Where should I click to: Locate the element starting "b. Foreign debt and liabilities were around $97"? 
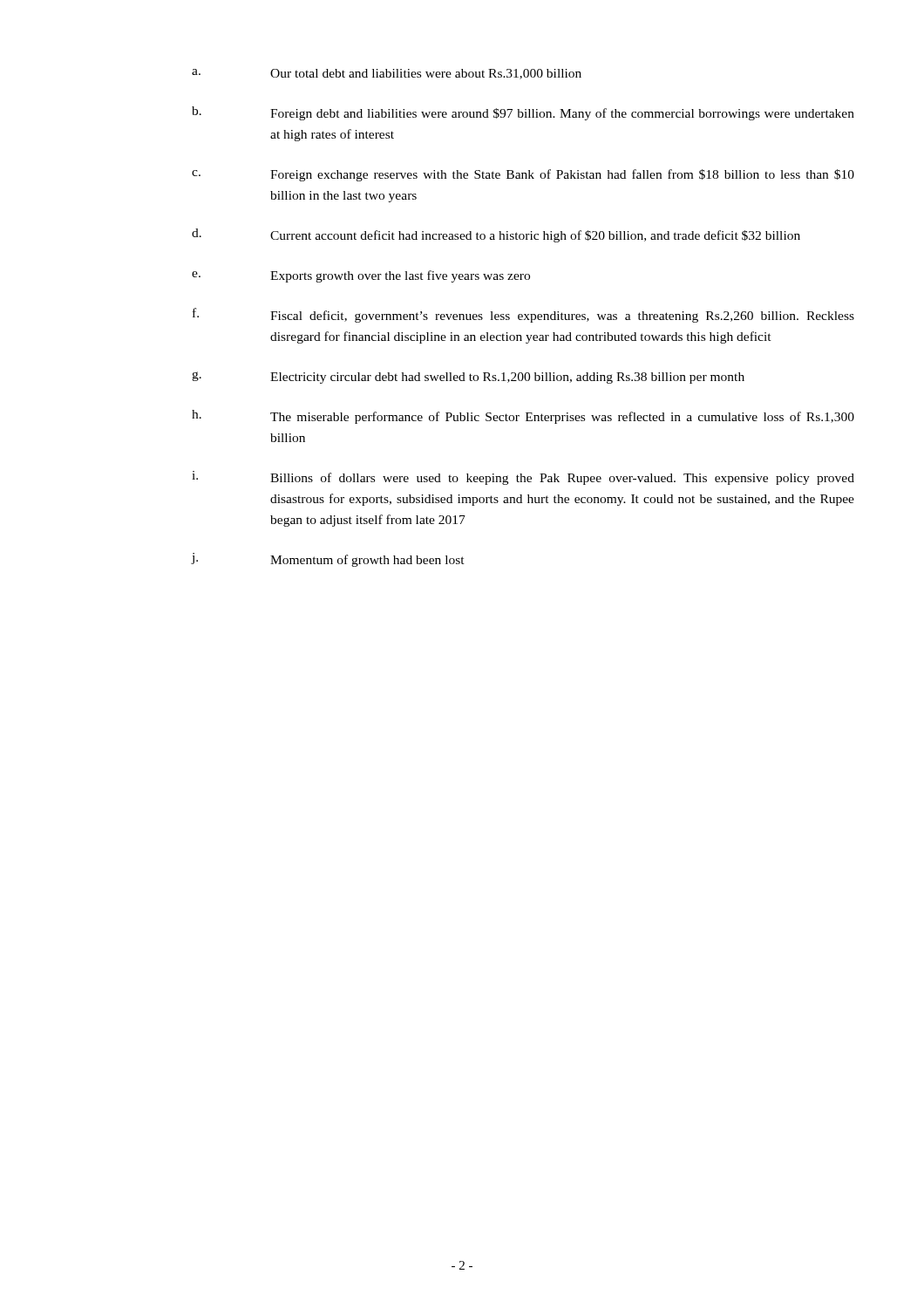pos(523,124)
